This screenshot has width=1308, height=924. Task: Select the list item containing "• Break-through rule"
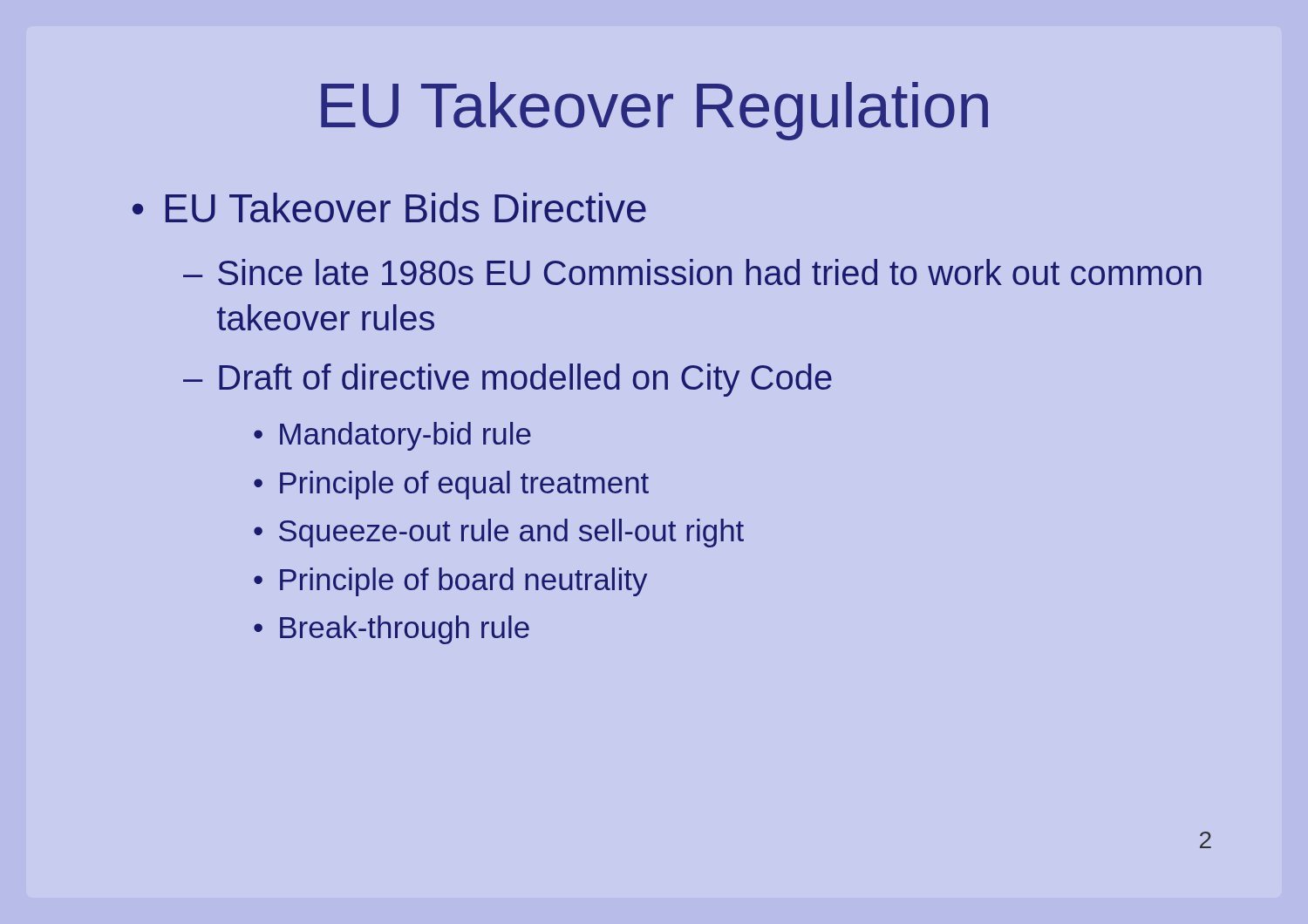(392, 628)
